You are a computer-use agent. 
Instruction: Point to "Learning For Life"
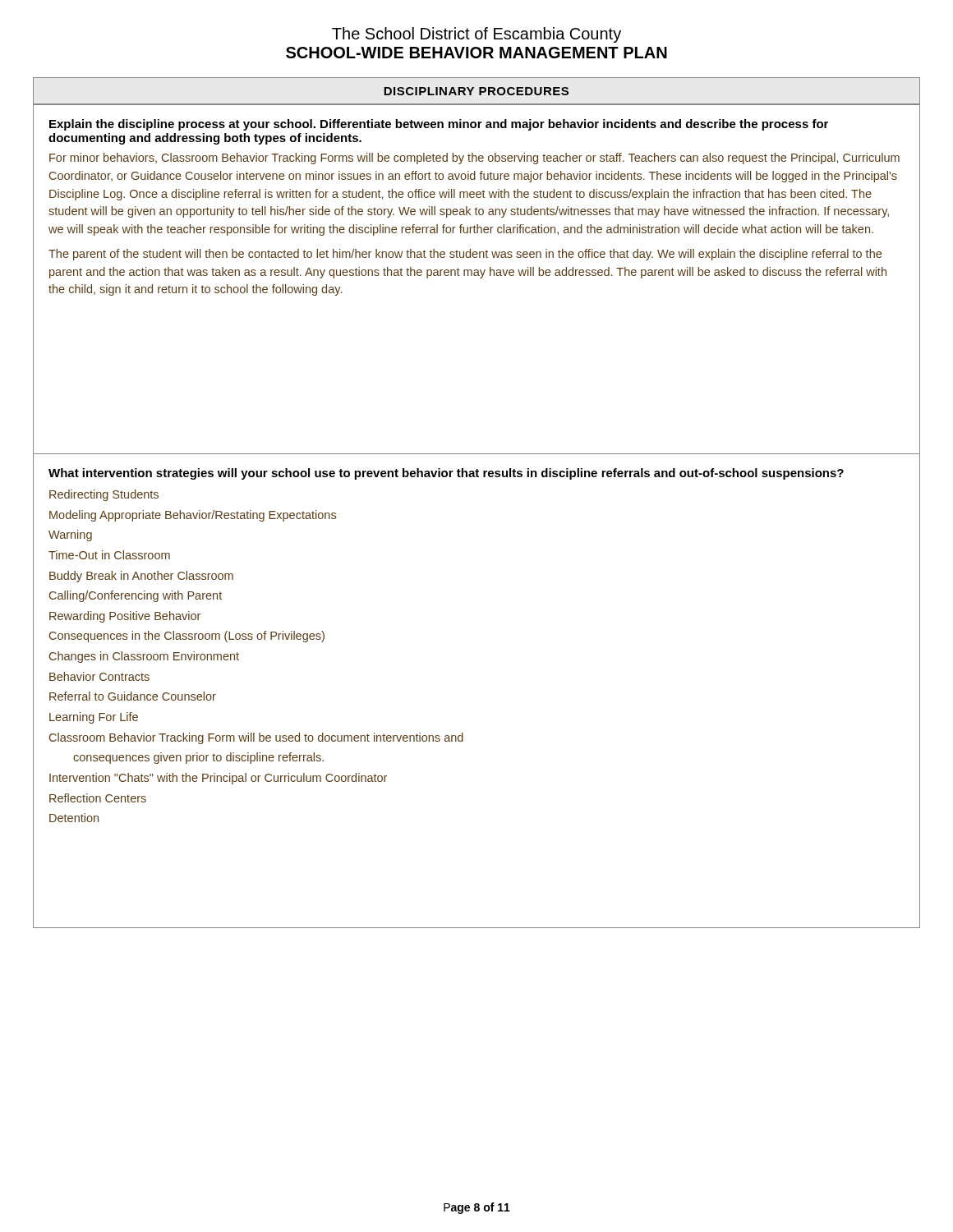[x=94, y=717]
